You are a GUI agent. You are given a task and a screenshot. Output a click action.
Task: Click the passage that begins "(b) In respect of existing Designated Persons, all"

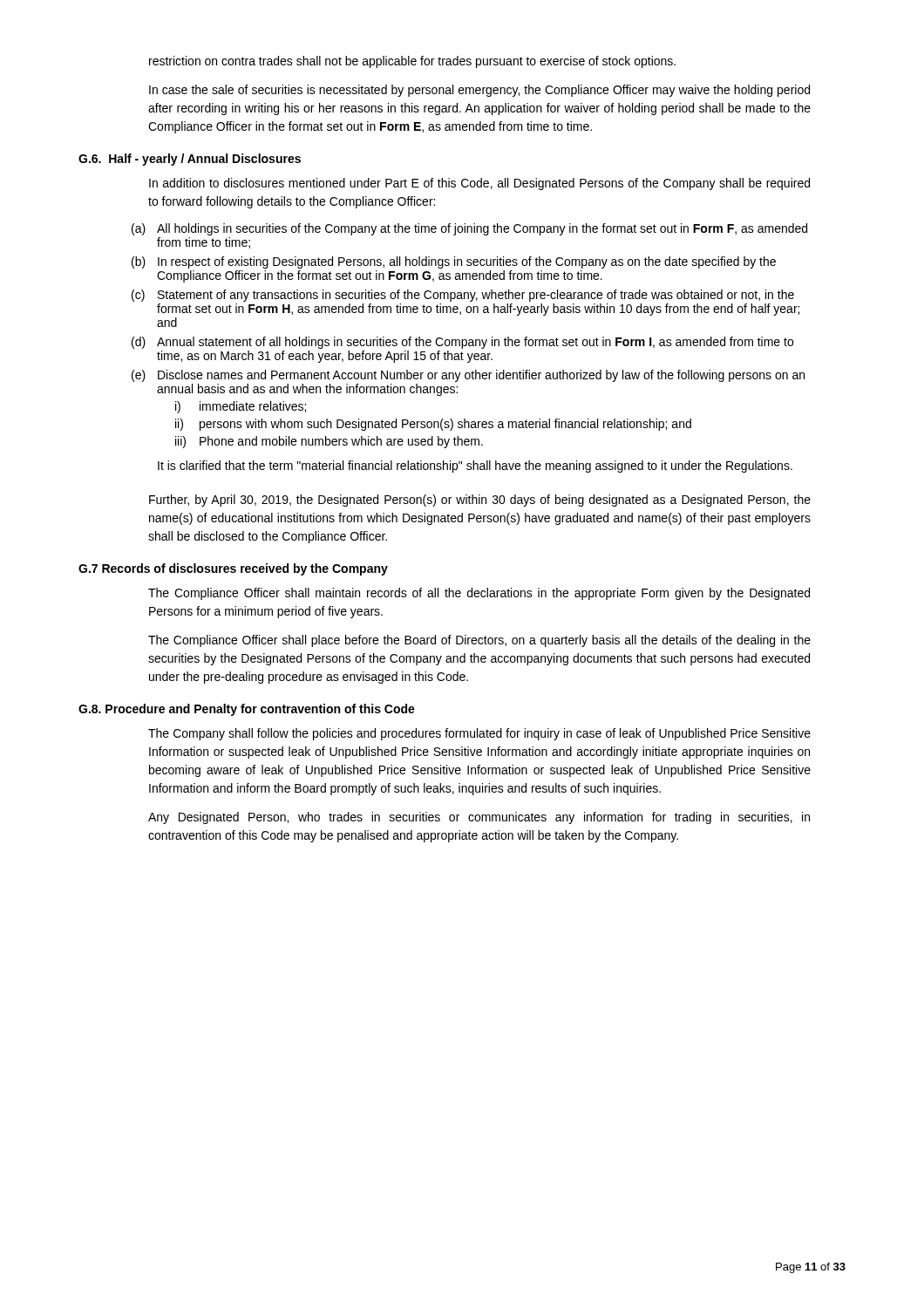tap(471, 269)
